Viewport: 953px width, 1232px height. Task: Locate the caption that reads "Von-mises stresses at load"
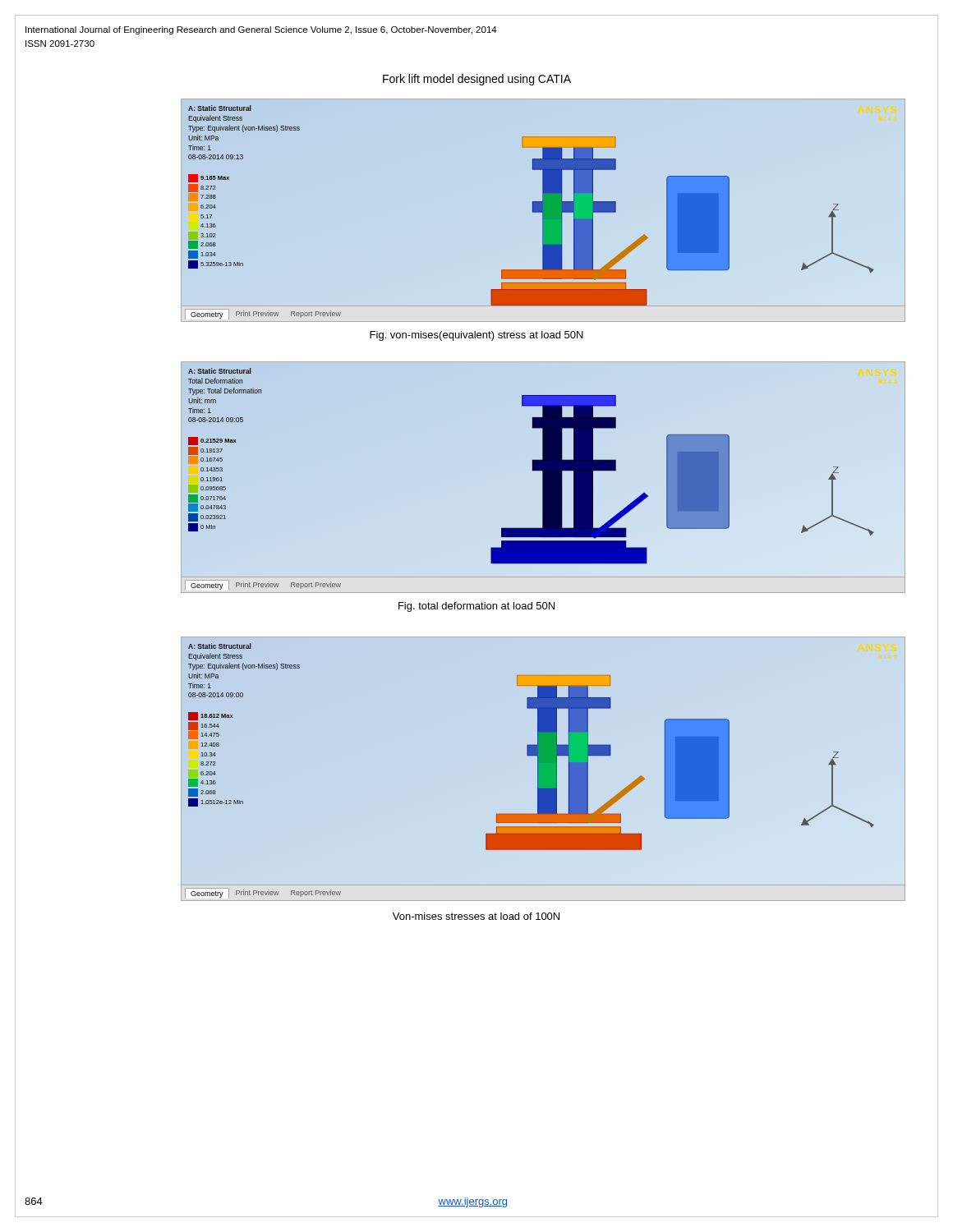coord(476,916)
